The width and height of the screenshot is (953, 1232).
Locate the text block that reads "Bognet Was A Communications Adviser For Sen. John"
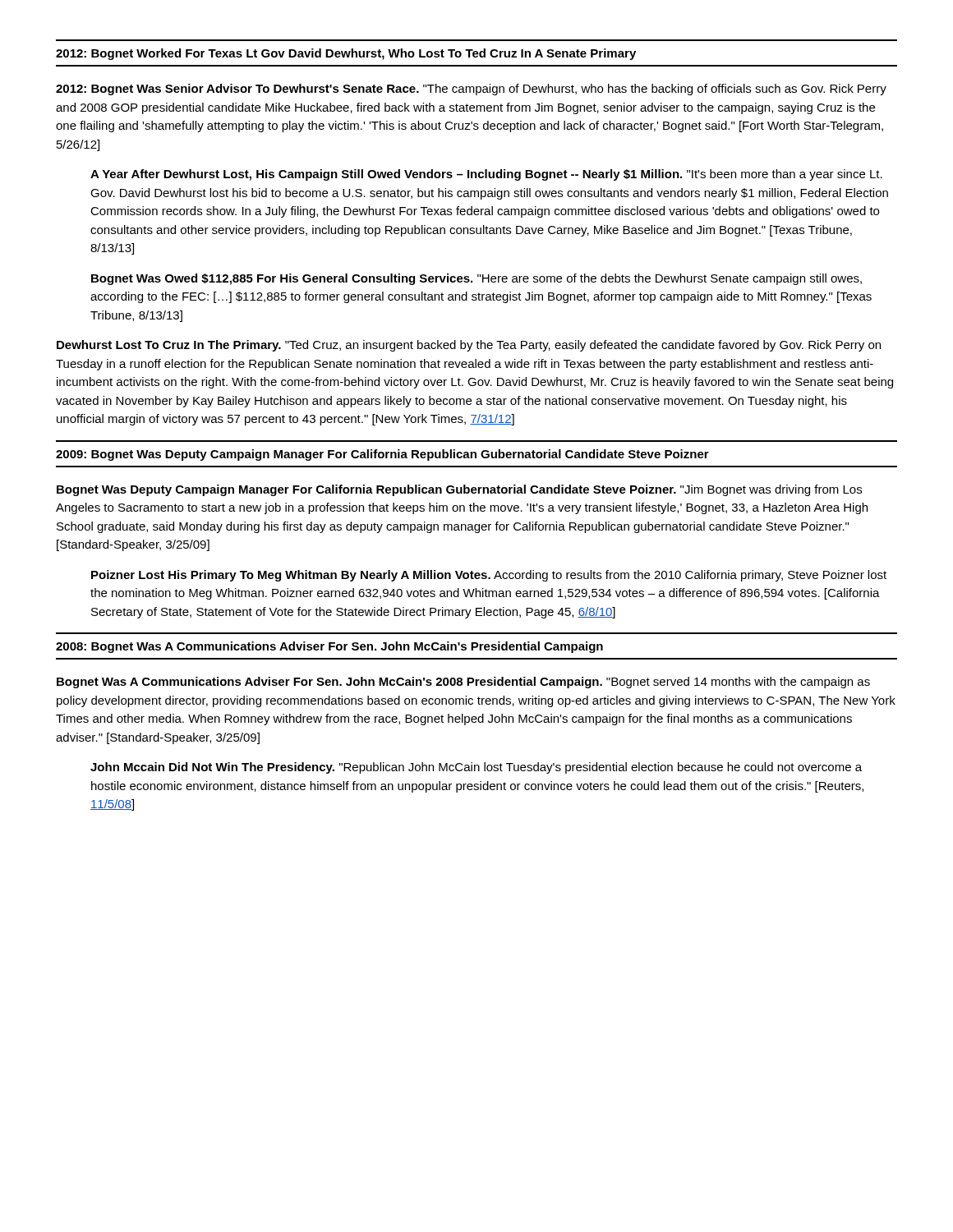click(x=475, y=709)
